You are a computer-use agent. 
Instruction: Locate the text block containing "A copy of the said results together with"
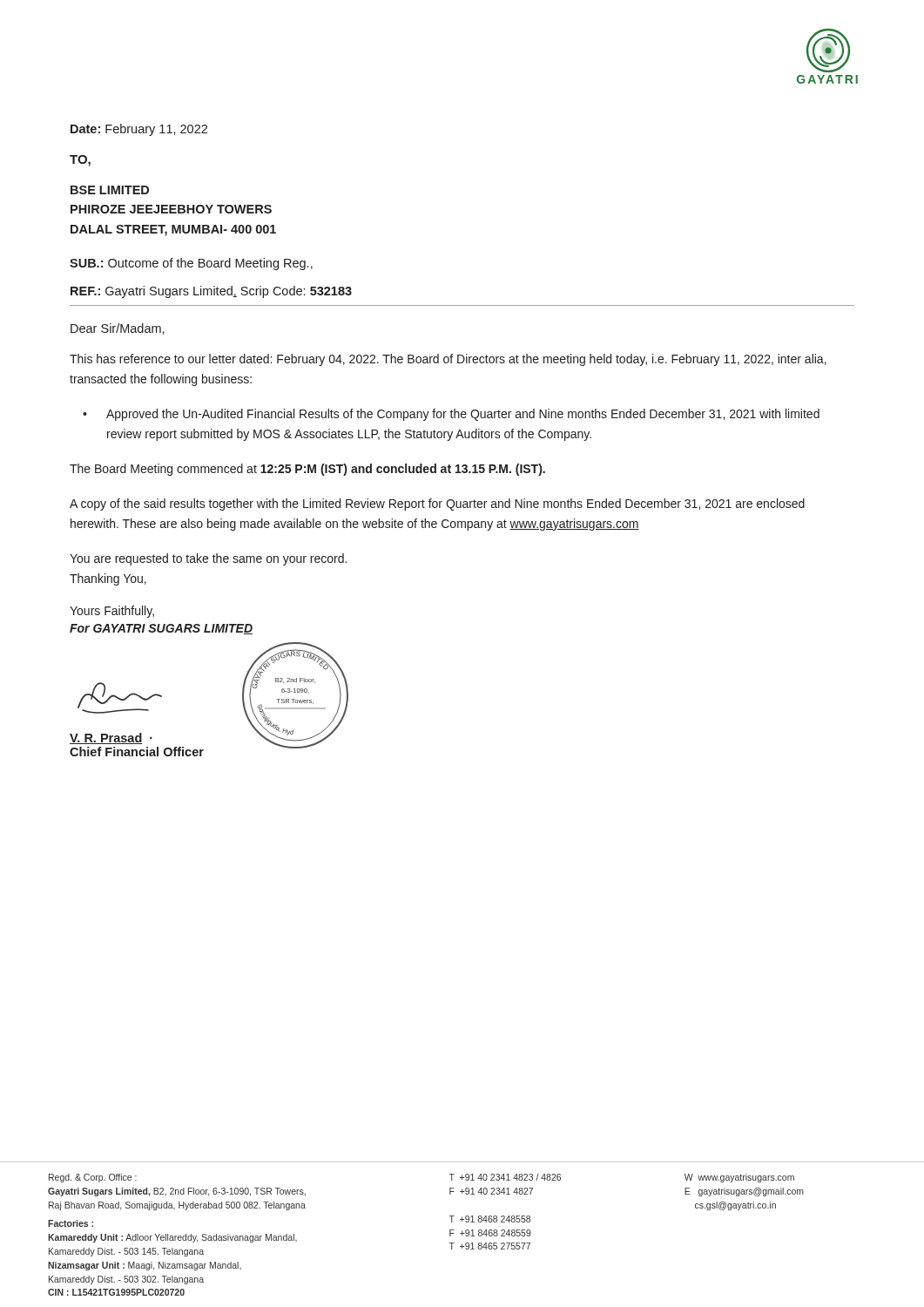pos(437,514)
